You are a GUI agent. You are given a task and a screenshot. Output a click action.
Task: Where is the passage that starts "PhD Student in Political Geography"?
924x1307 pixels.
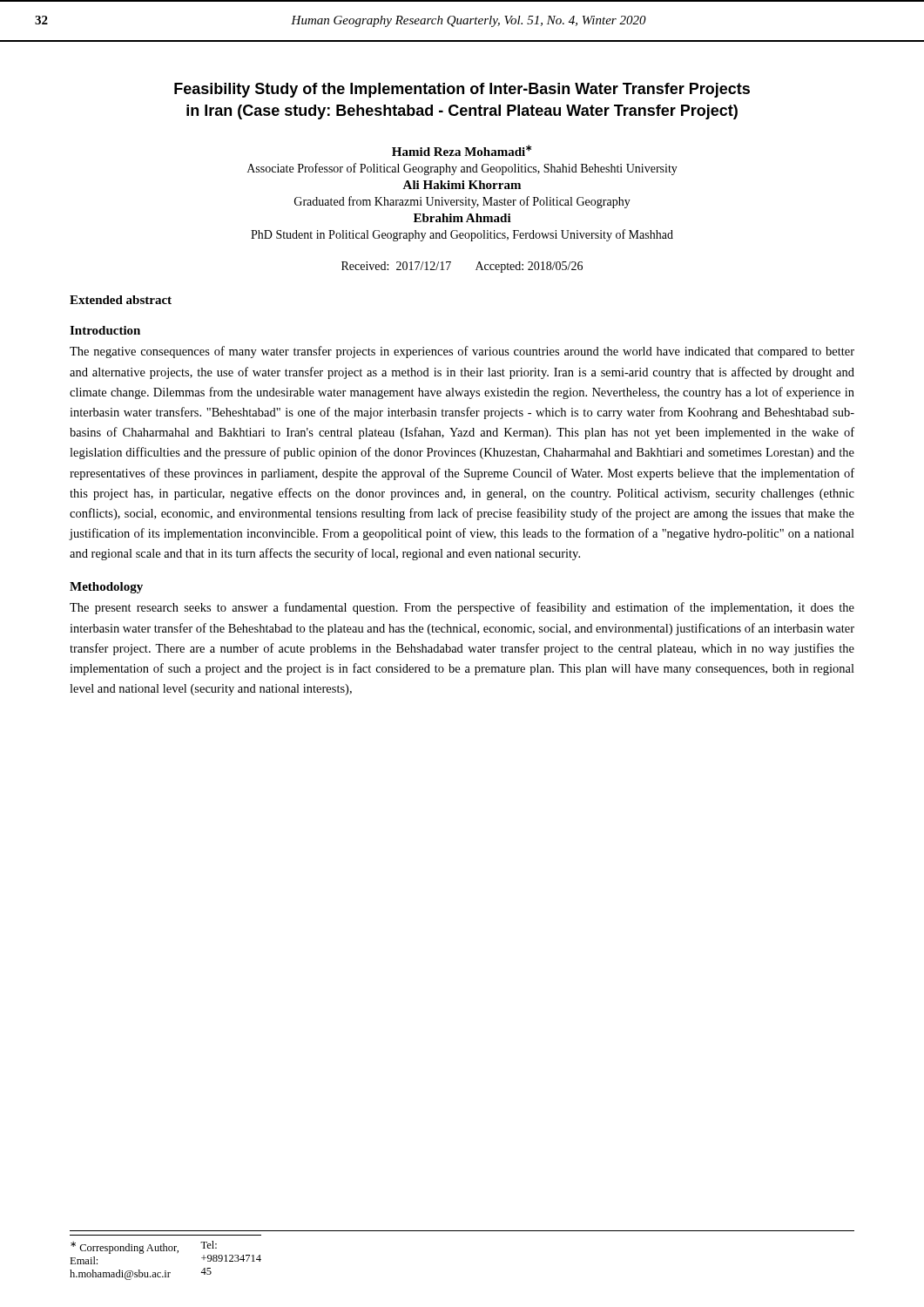coord(462,235)
